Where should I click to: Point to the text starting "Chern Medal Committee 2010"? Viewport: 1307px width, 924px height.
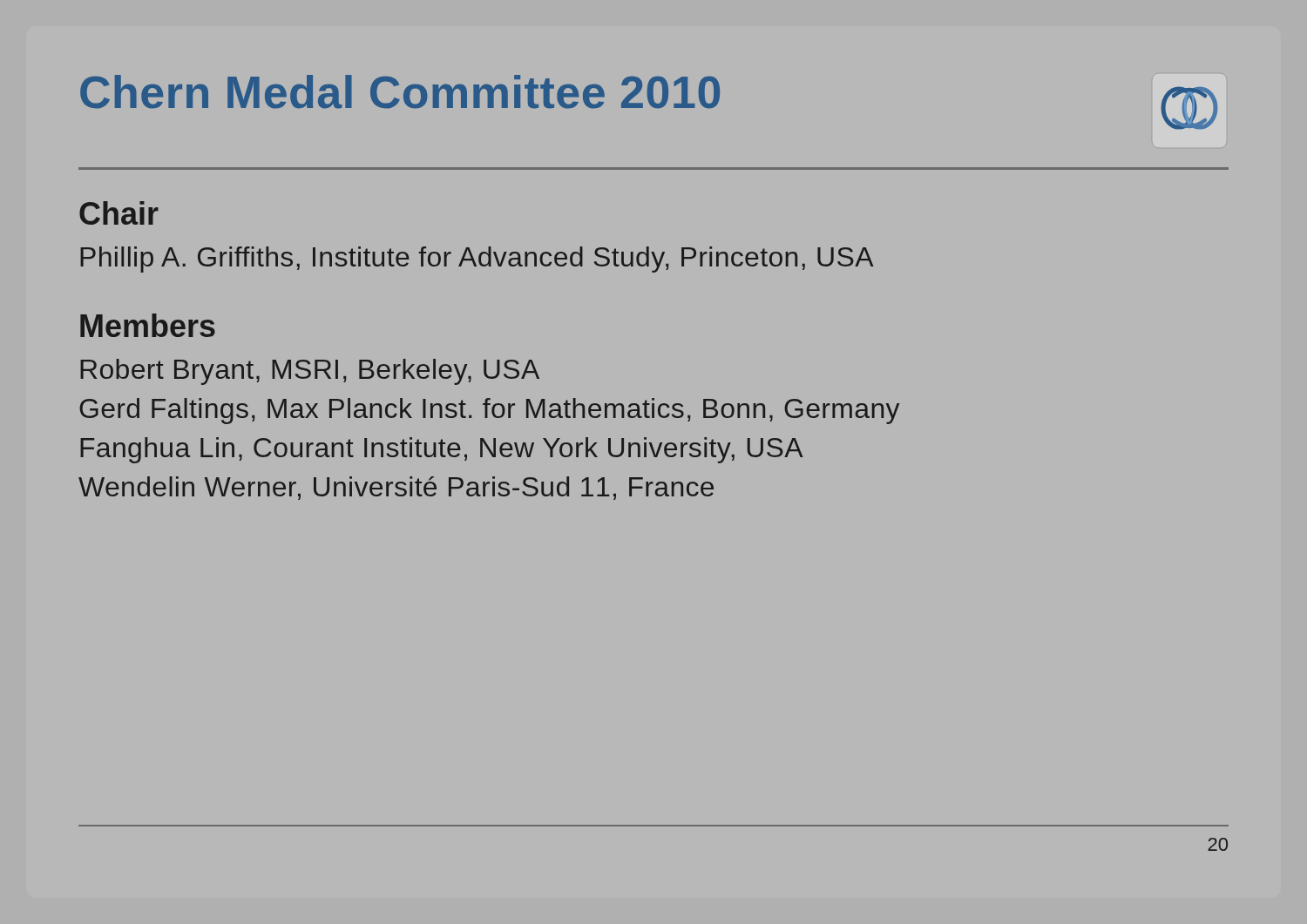(400, 93)
